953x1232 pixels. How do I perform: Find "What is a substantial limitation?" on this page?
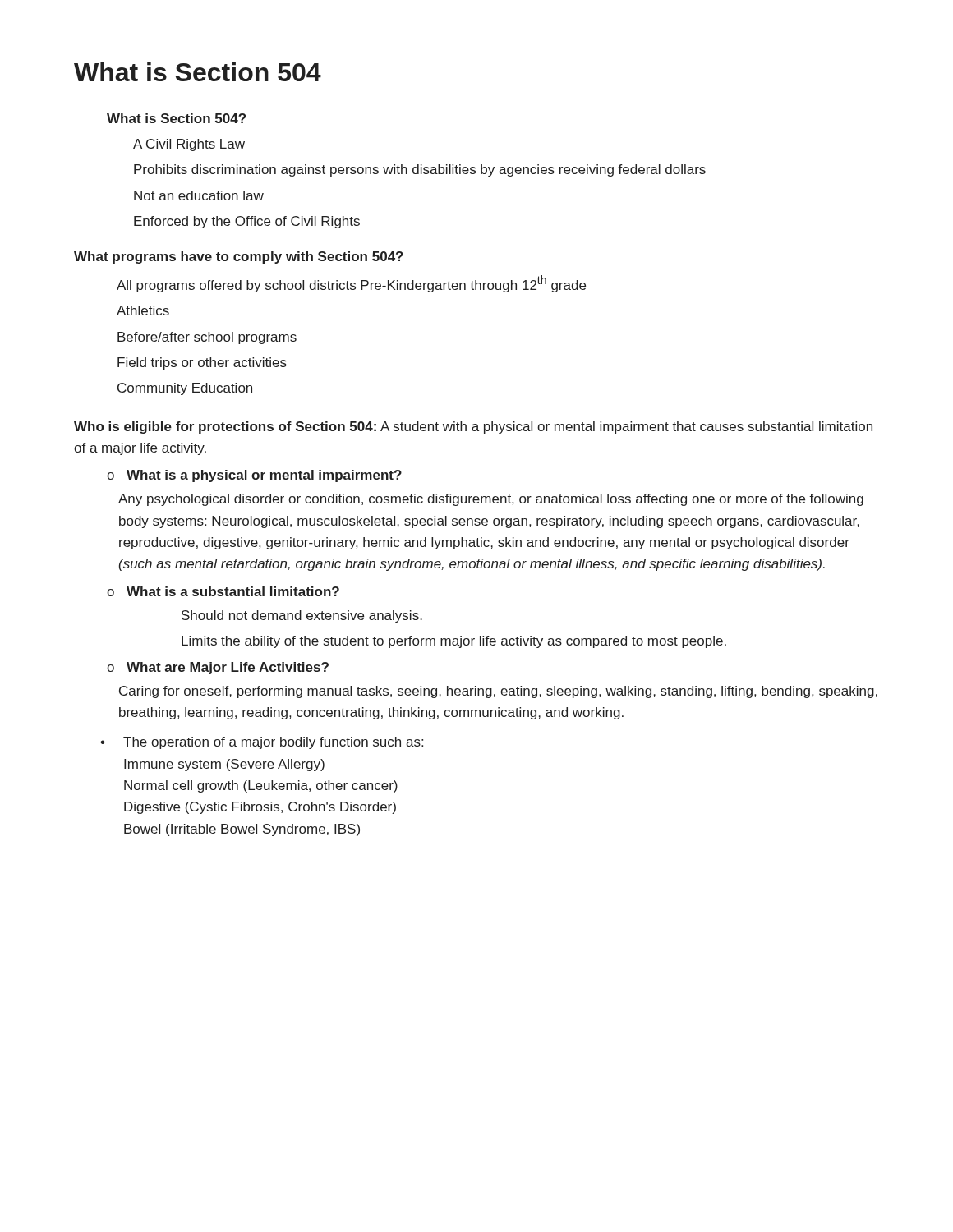coord(233,592)
